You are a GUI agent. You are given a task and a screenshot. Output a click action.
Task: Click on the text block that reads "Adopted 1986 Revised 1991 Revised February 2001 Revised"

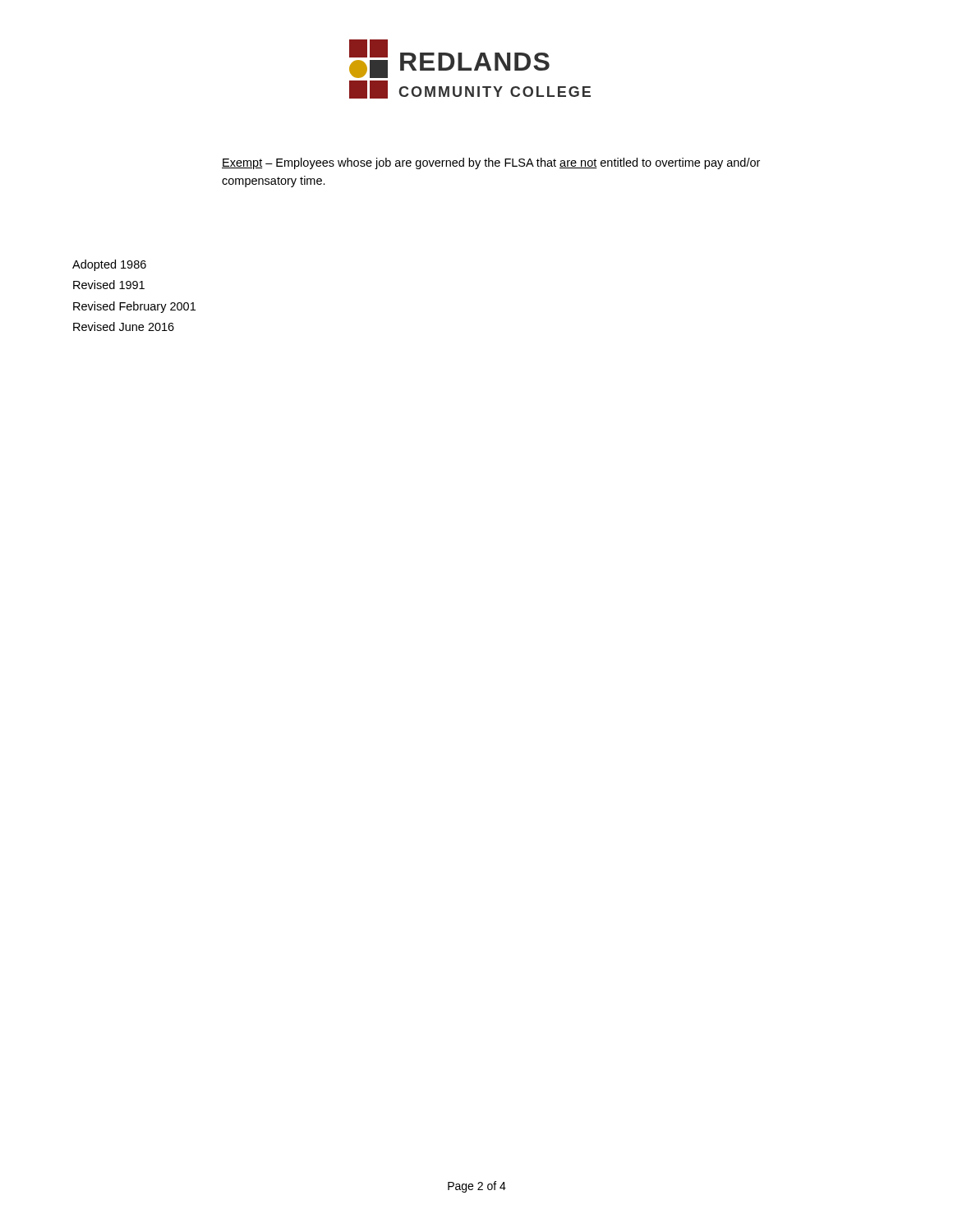[x=134, y=296]
